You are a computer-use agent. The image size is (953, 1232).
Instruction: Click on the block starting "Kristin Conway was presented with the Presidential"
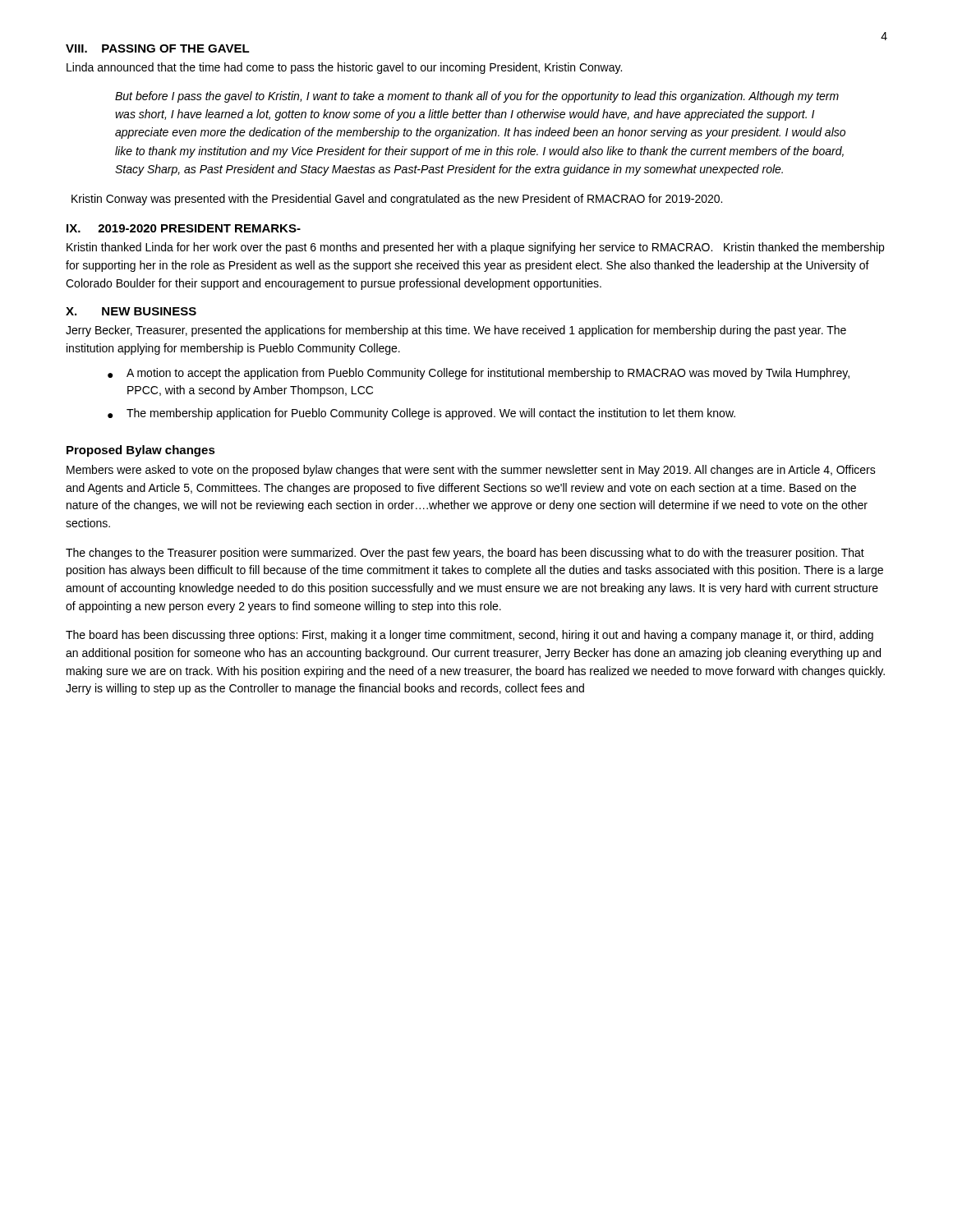[x=395, y=198]
